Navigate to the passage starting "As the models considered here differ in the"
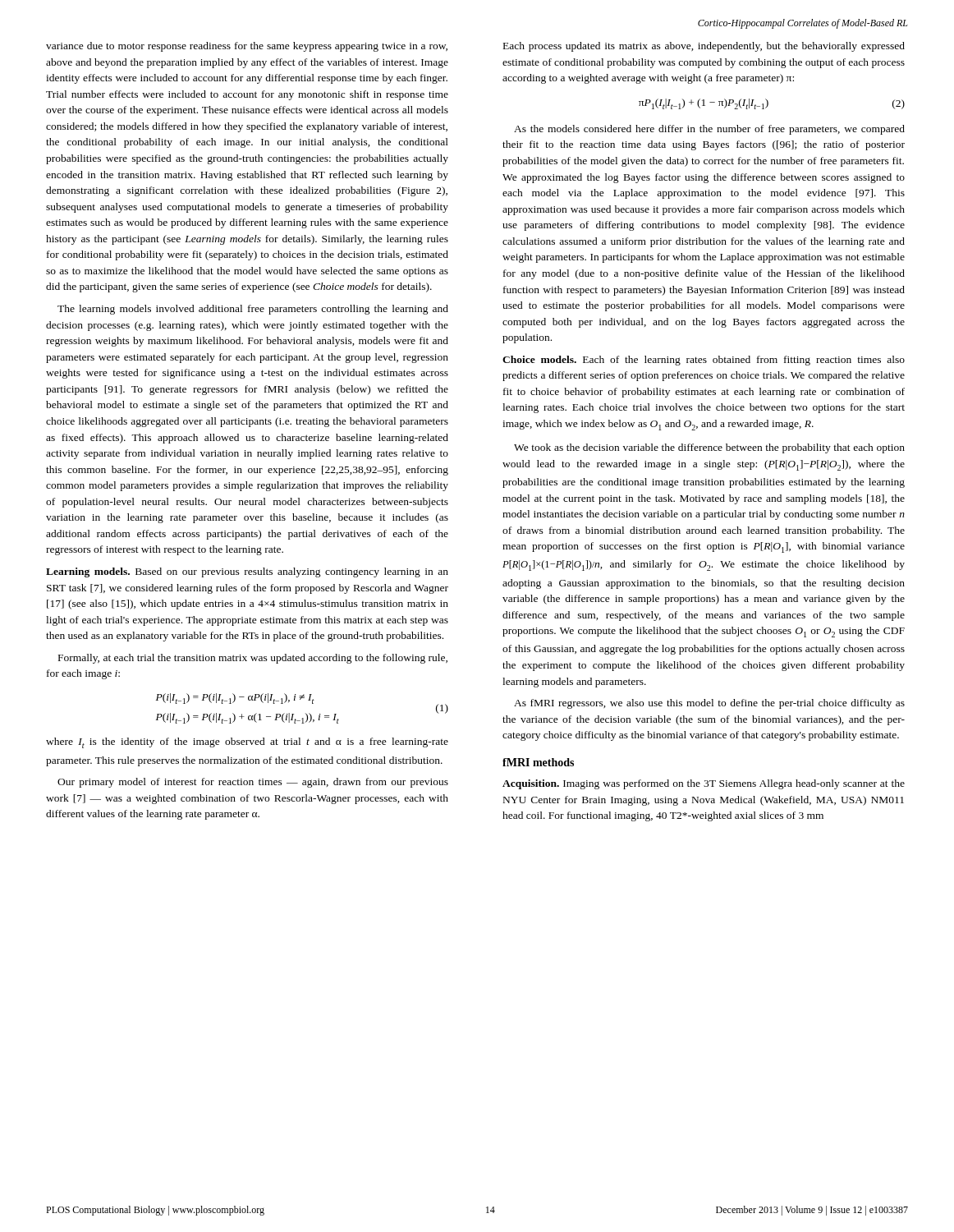Image resolution: width=954 pixels, height=1232 pixels. 704,233
